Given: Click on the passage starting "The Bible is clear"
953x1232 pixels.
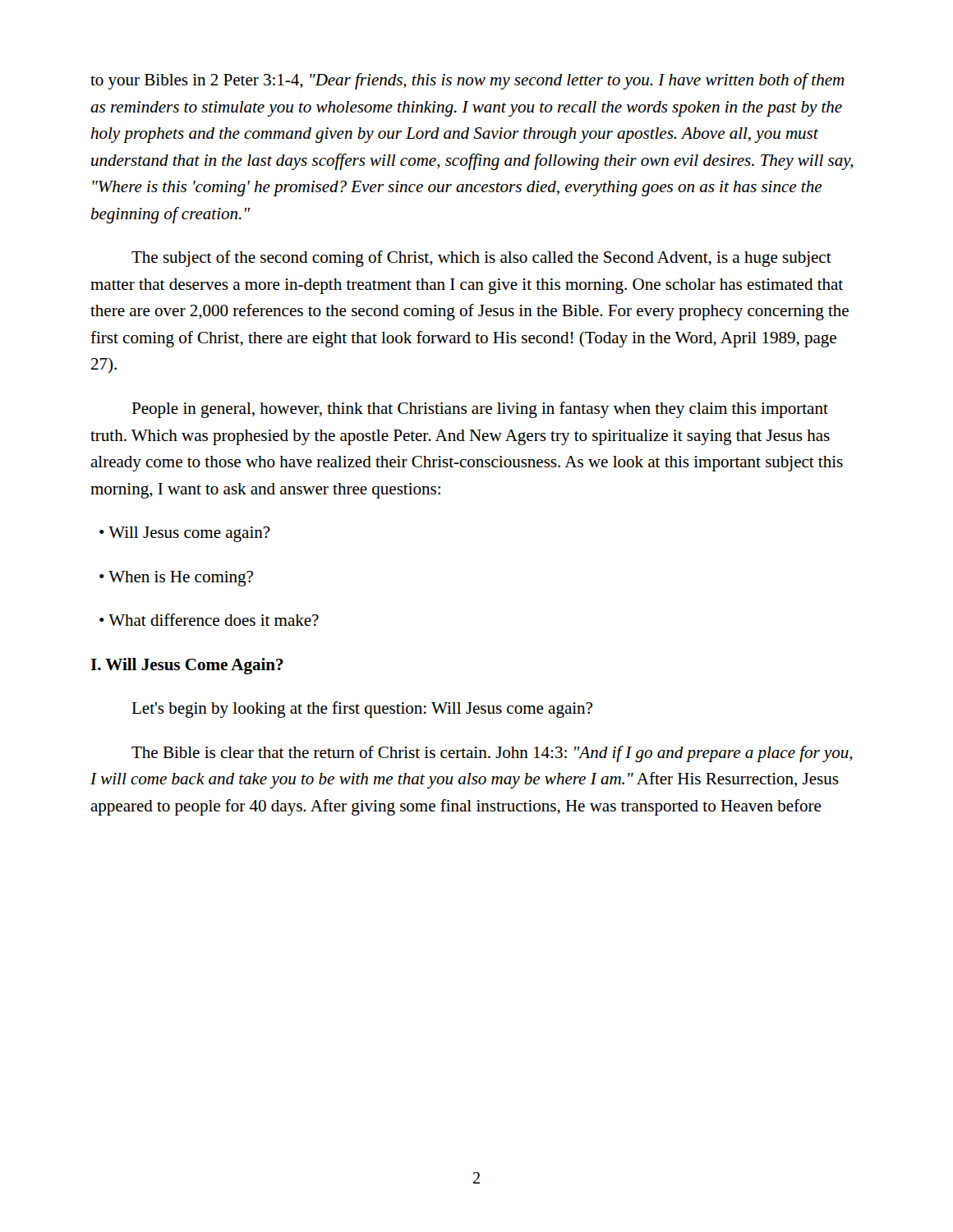Looking at the screenshot, I should pyautogui.click(x=476, y=779).
